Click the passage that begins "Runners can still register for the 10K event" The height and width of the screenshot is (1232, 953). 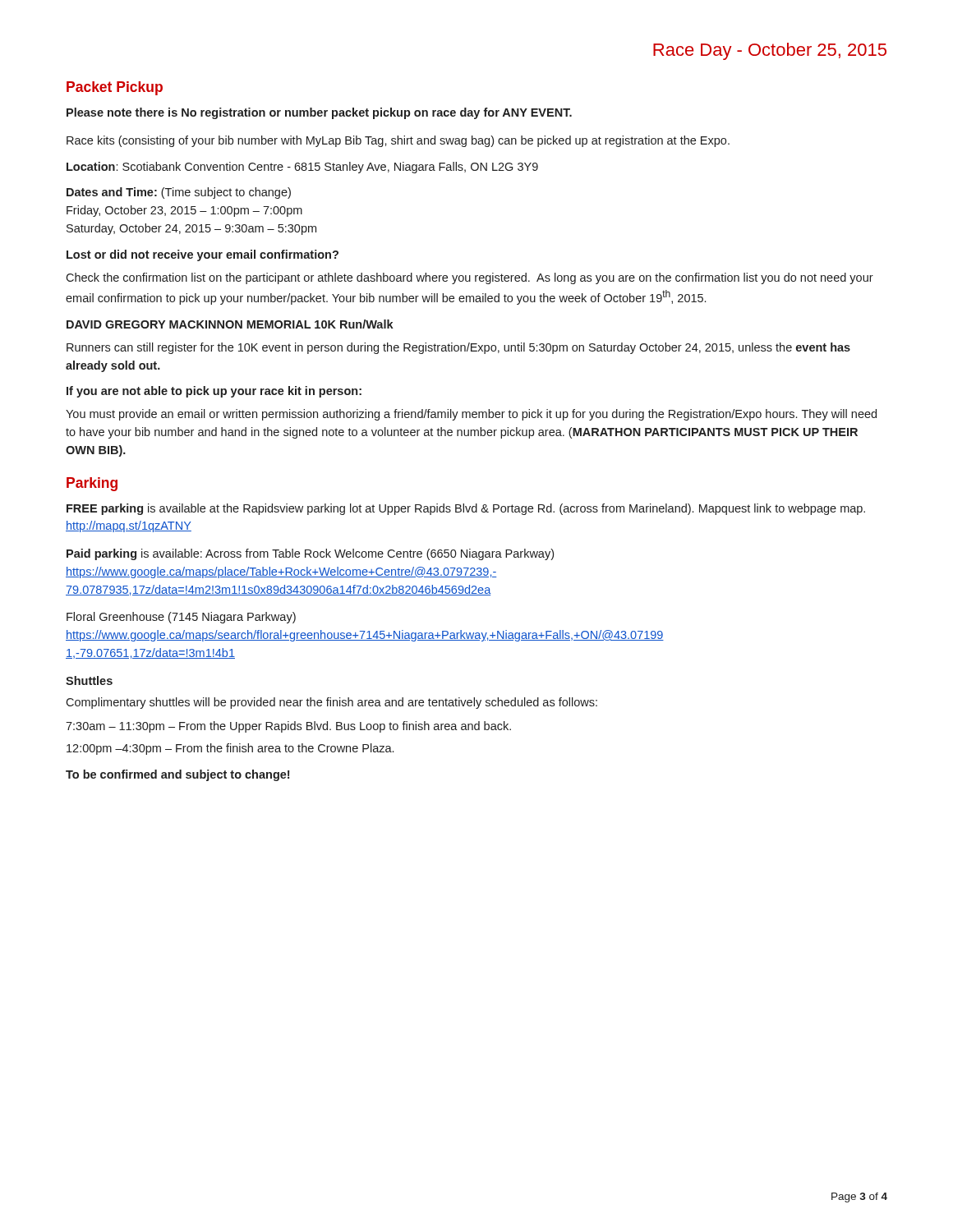[x=458, y=356]
